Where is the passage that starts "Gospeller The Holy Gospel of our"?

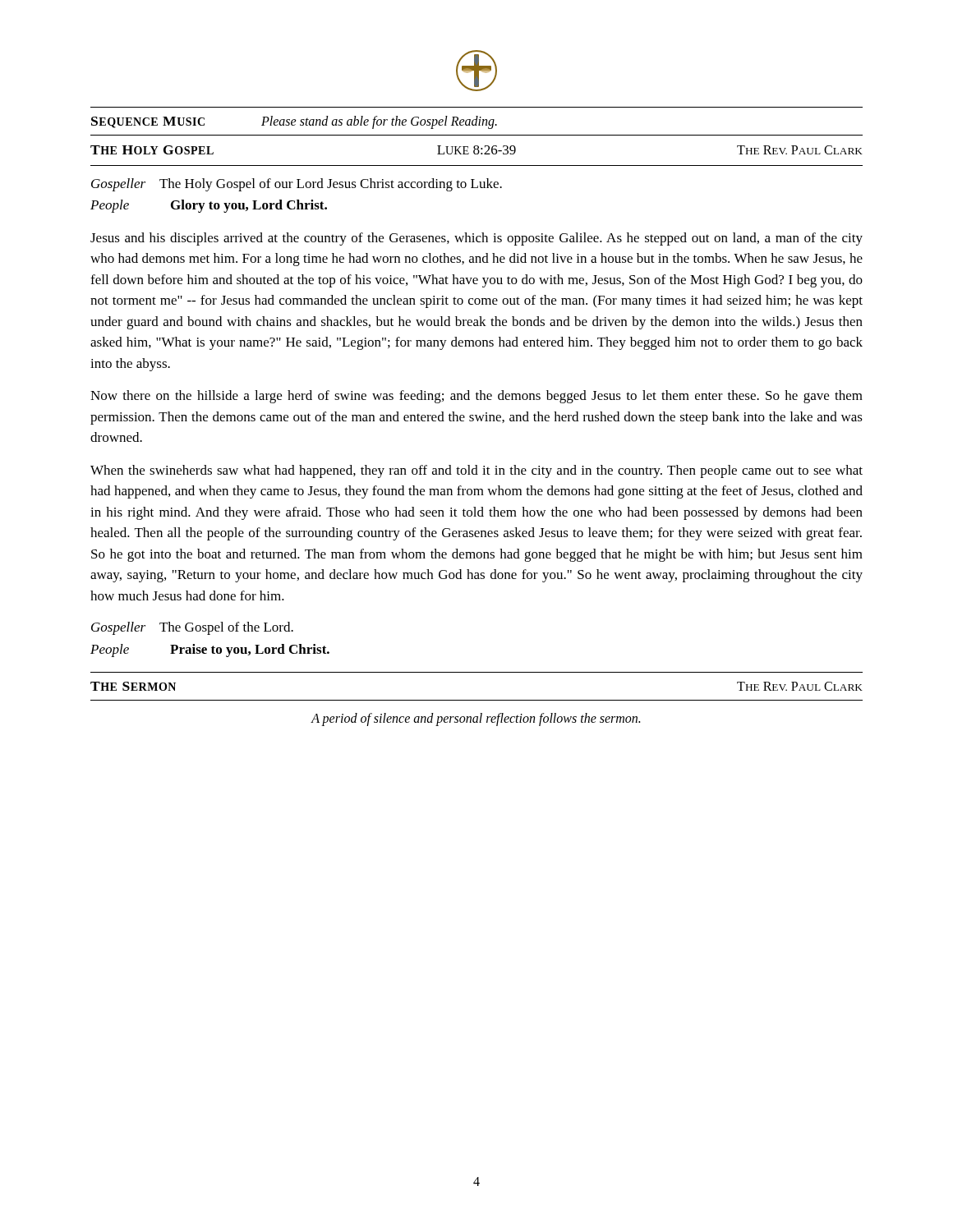pyautogui.click(x=476, y=195)
